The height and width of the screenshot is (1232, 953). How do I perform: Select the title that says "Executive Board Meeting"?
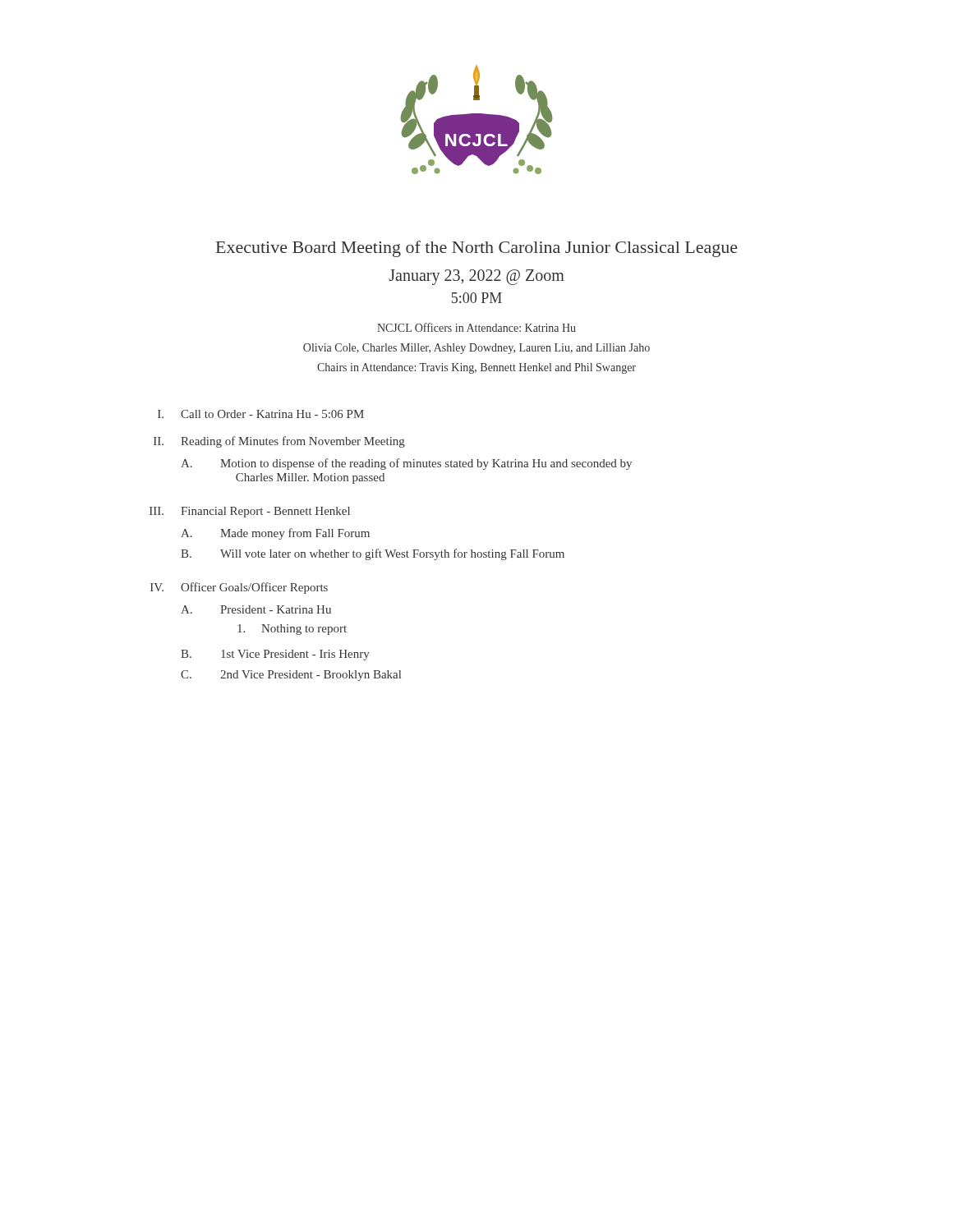click(476, 247)
